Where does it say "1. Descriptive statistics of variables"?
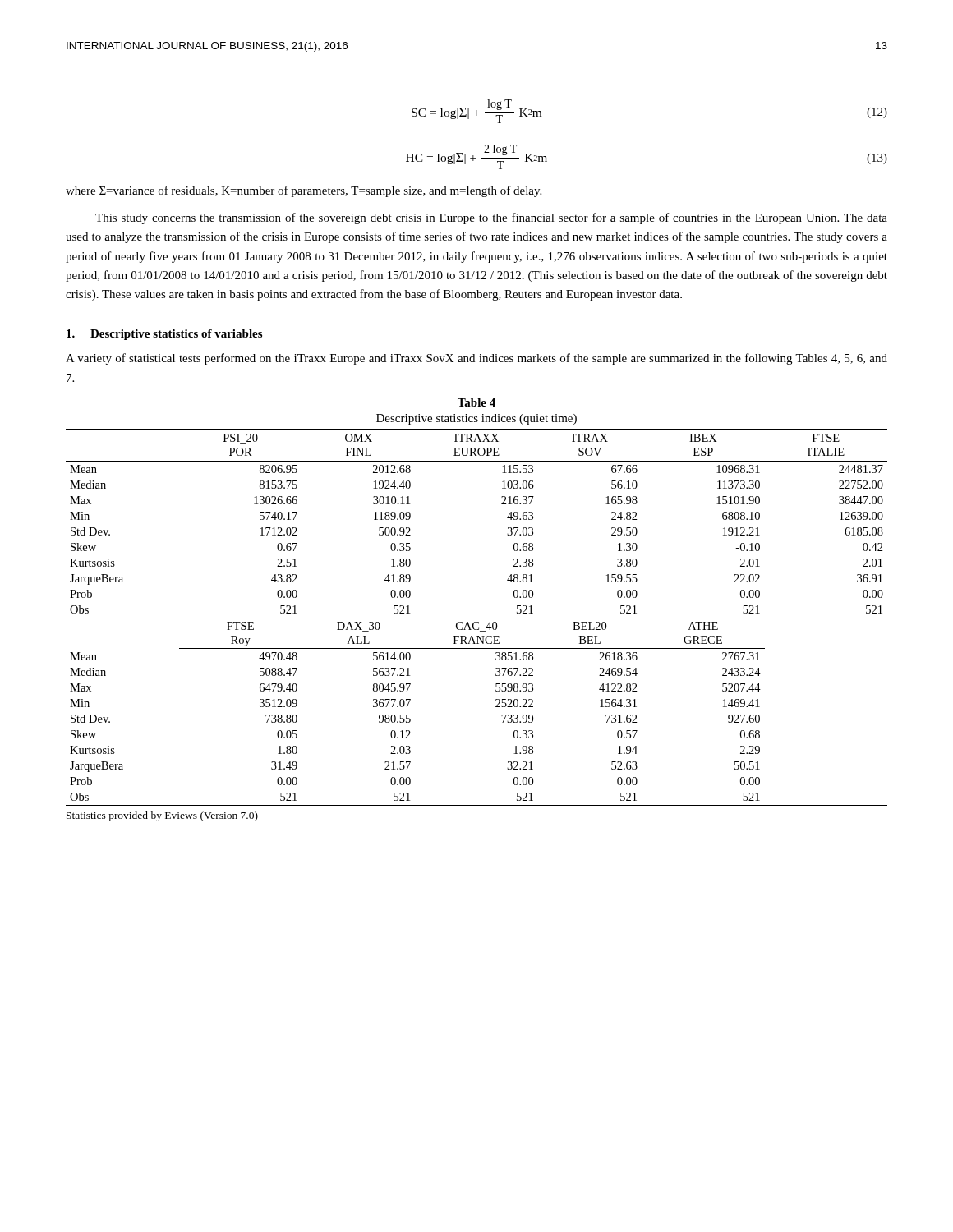Viewport: 953px width, 1232px height. 164,334
